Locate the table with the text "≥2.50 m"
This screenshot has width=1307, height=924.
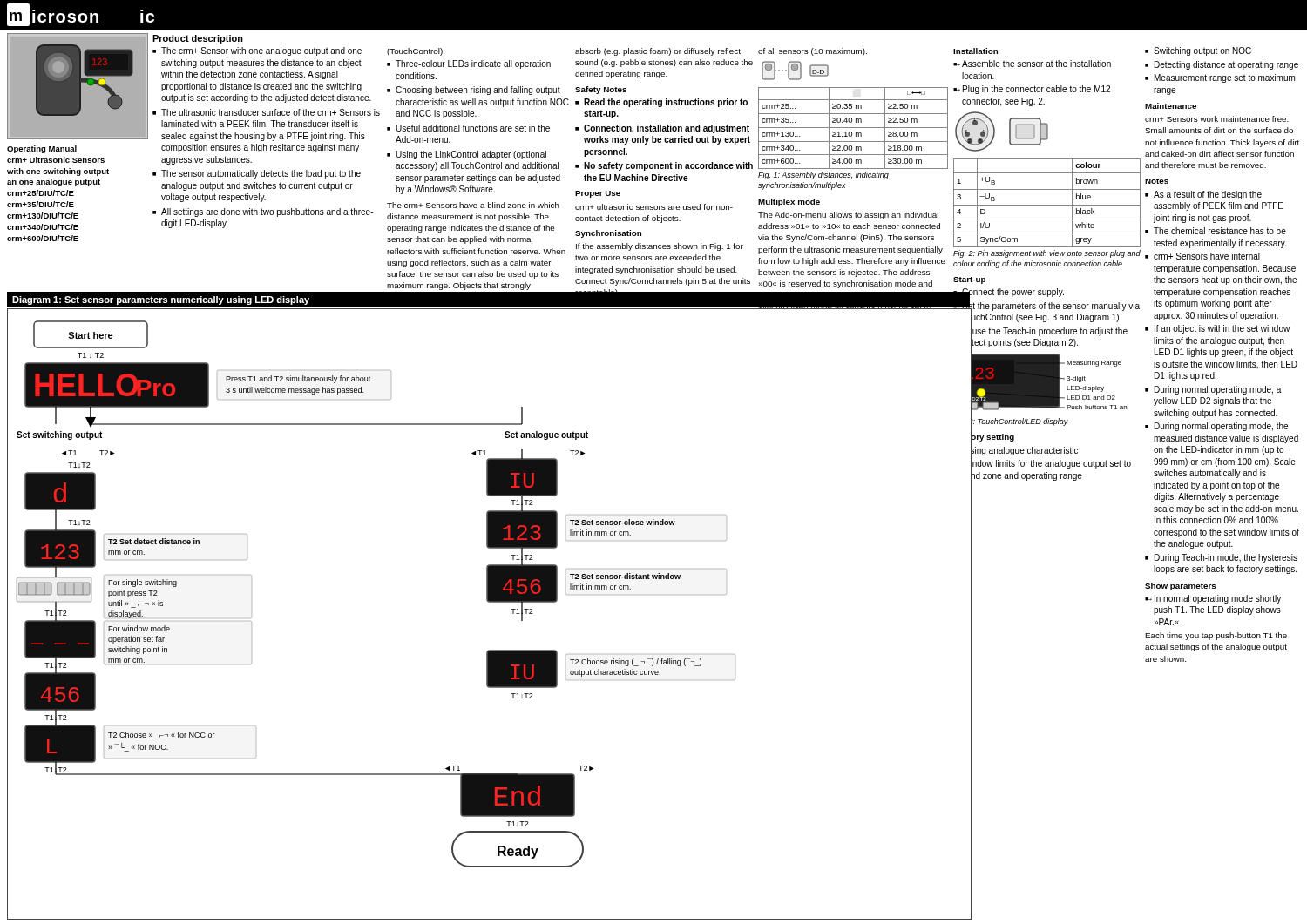pos(853,128)
